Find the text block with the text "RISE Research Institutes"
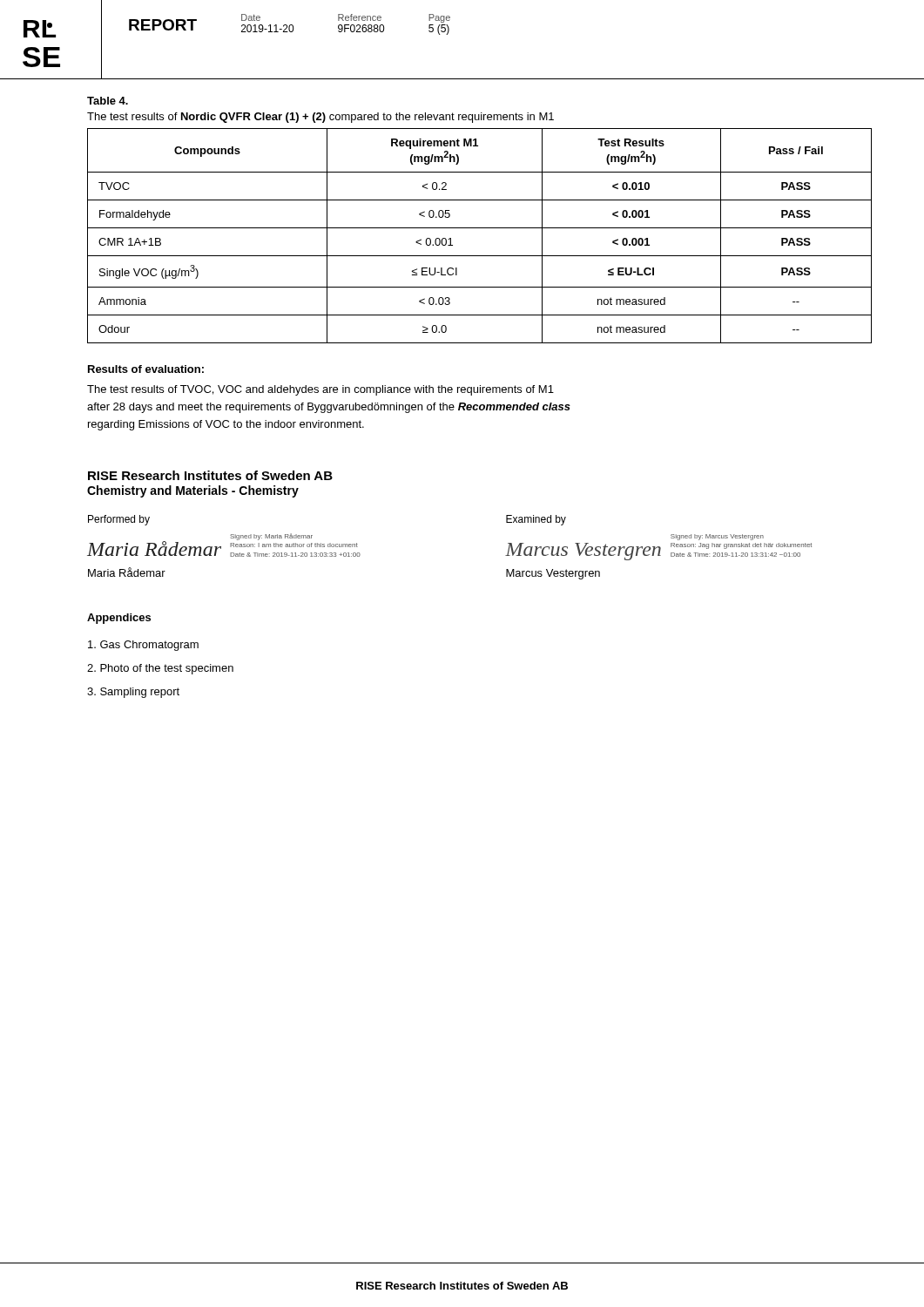This screenshot has height=1307, width=924. (210, 475)
